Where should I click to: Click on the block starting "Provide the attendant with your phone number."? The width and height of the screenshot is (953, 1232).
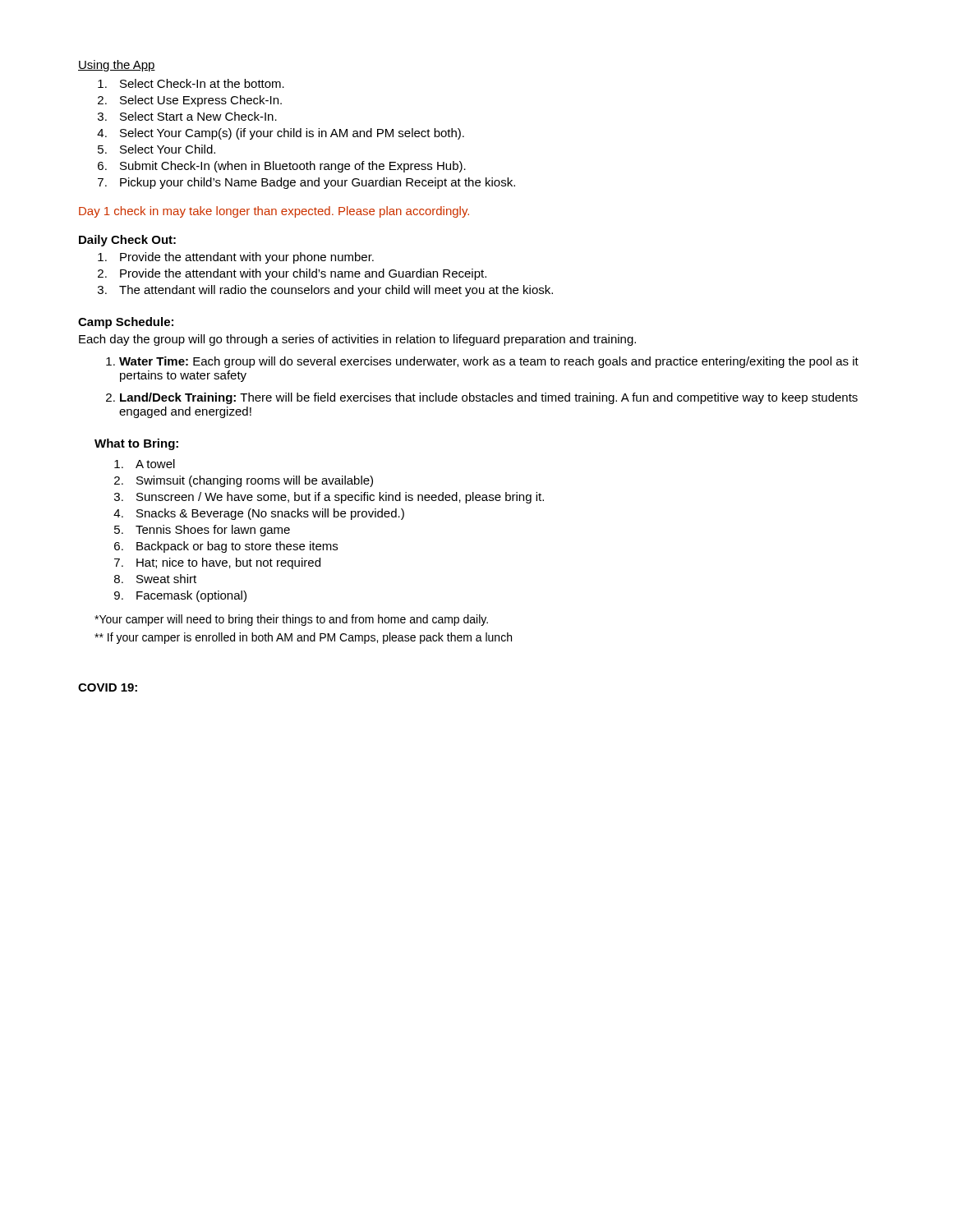247,258
